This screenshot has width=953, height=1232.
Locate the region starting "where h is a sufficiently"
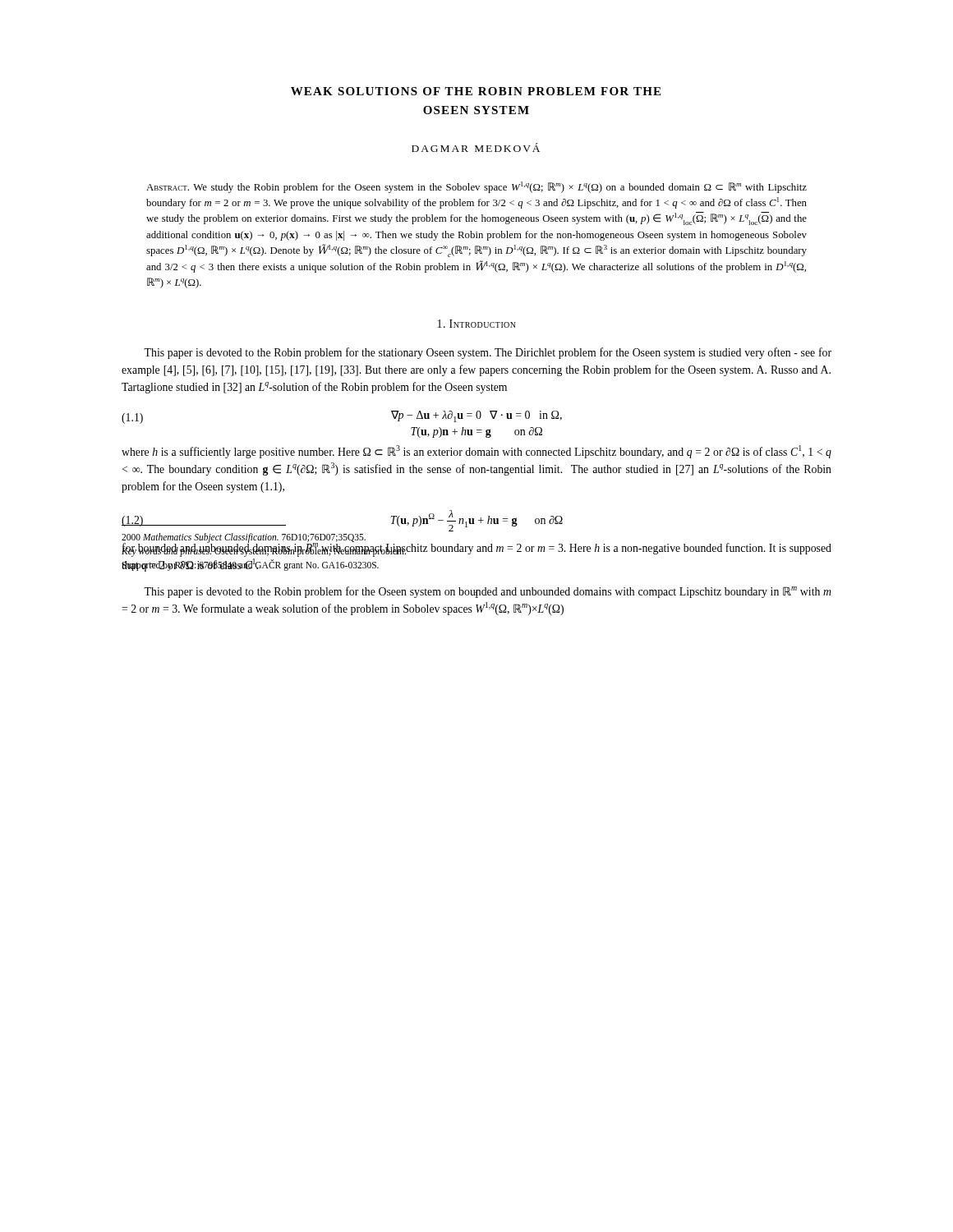476,468
